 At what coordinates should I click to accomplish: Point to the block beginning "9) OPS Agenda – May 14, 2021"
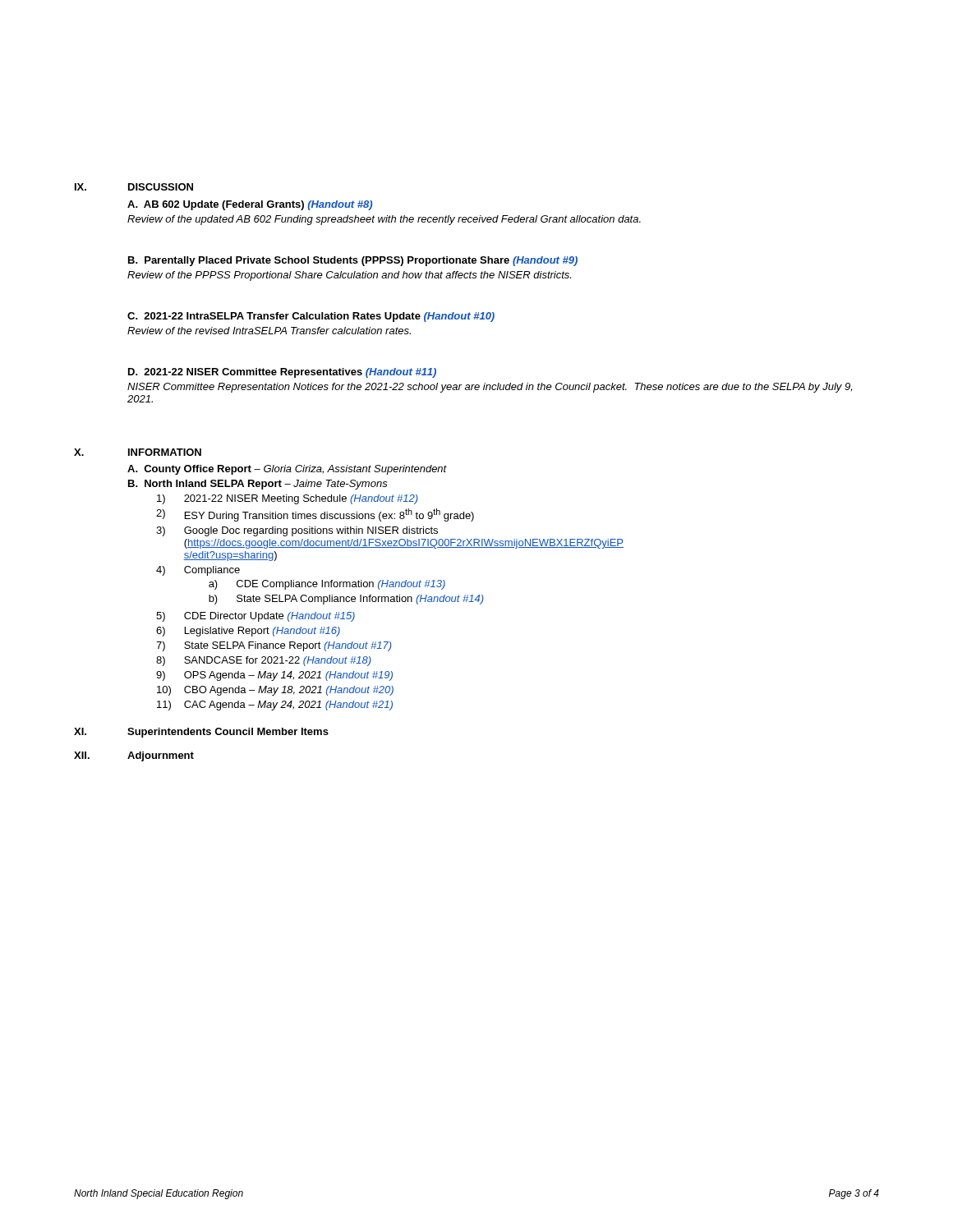click(x=274, y=676)
